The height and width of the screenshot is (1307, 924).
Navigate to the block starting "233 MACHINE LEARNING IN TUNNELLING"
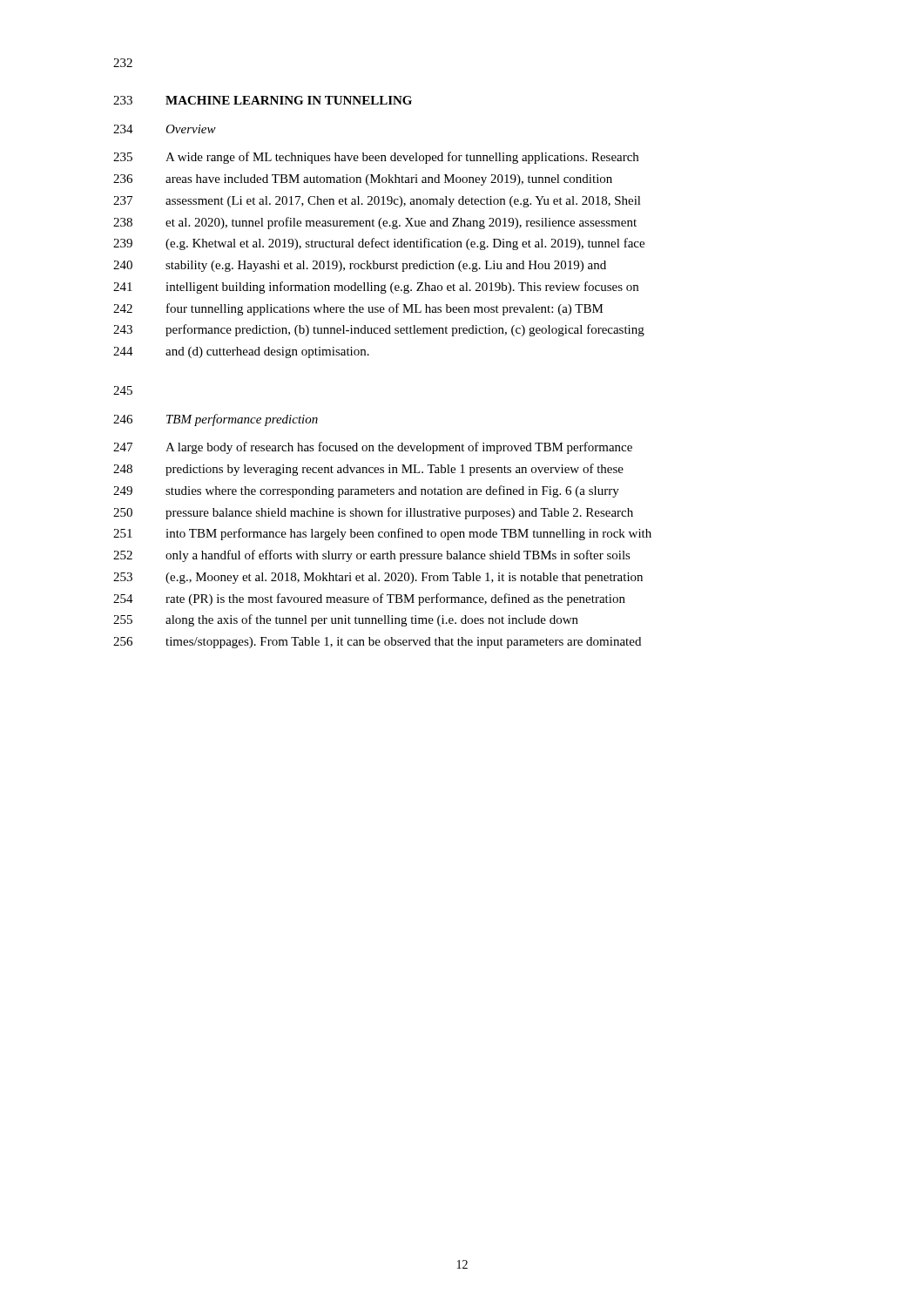click(263, 100)
